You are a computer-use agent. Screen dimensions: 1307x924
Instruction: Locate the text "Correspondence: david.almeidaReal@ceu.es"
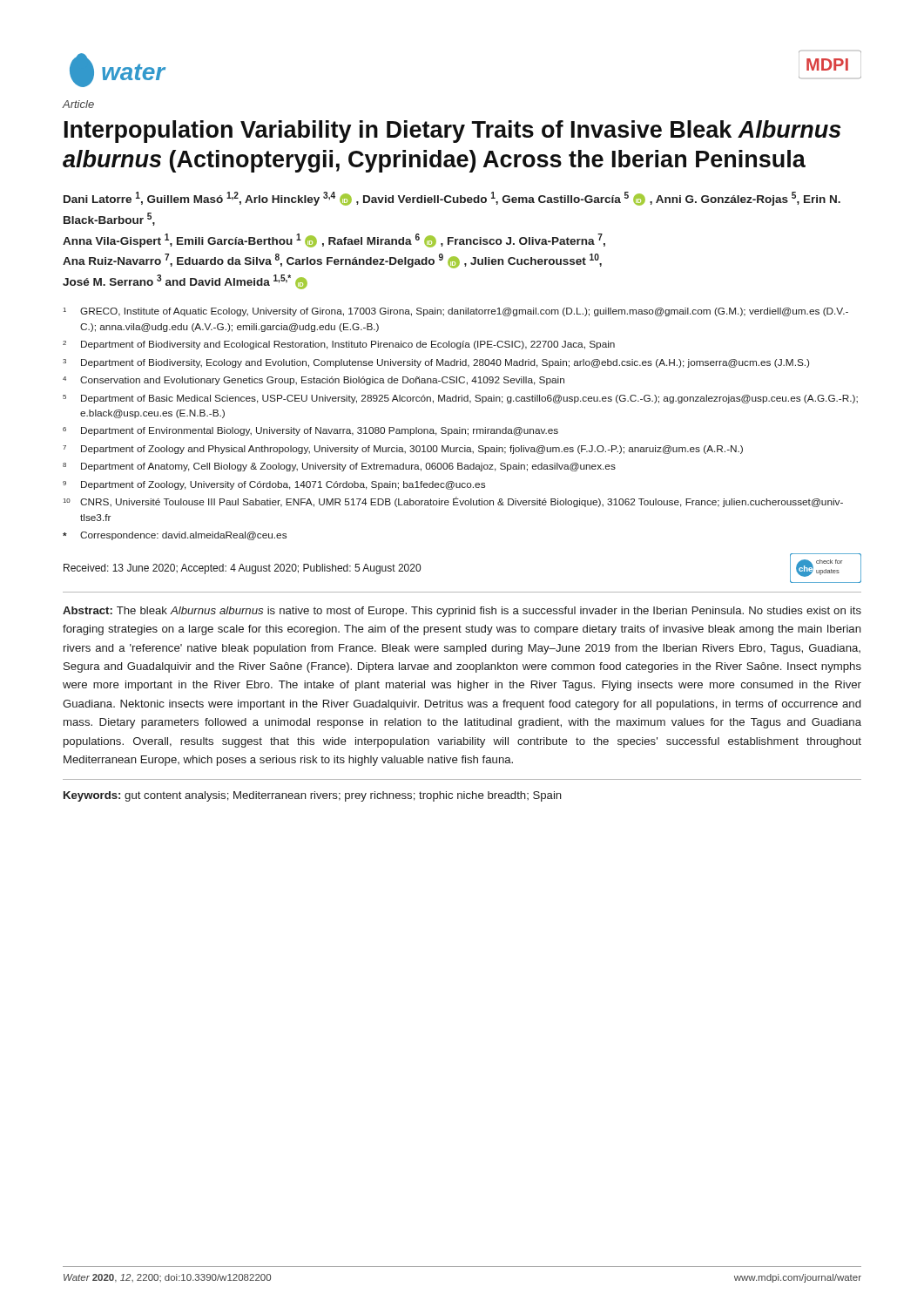[175, 536]
